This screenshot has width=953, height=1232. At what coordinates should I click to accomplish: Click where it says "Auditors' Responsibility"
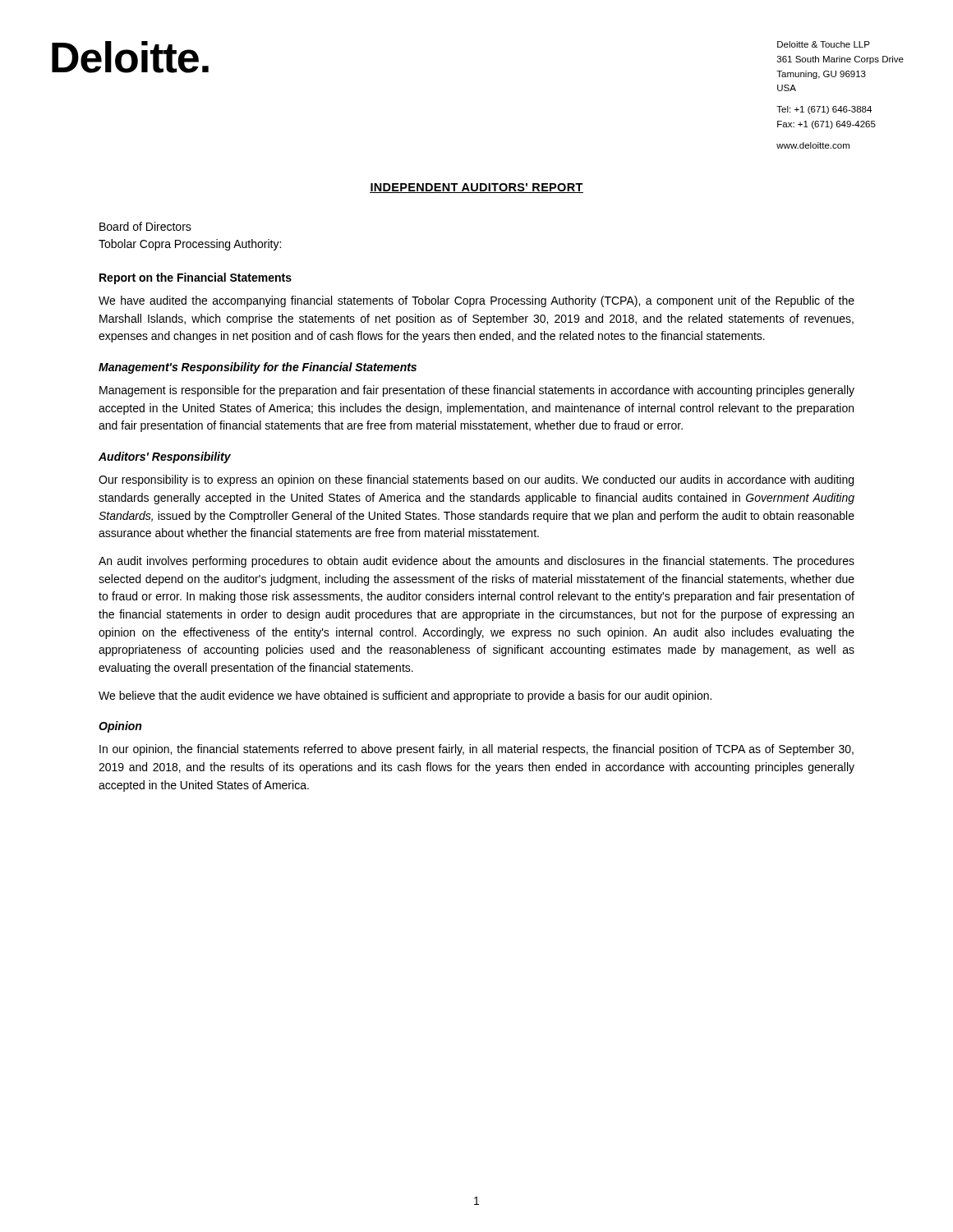point(164,457)
